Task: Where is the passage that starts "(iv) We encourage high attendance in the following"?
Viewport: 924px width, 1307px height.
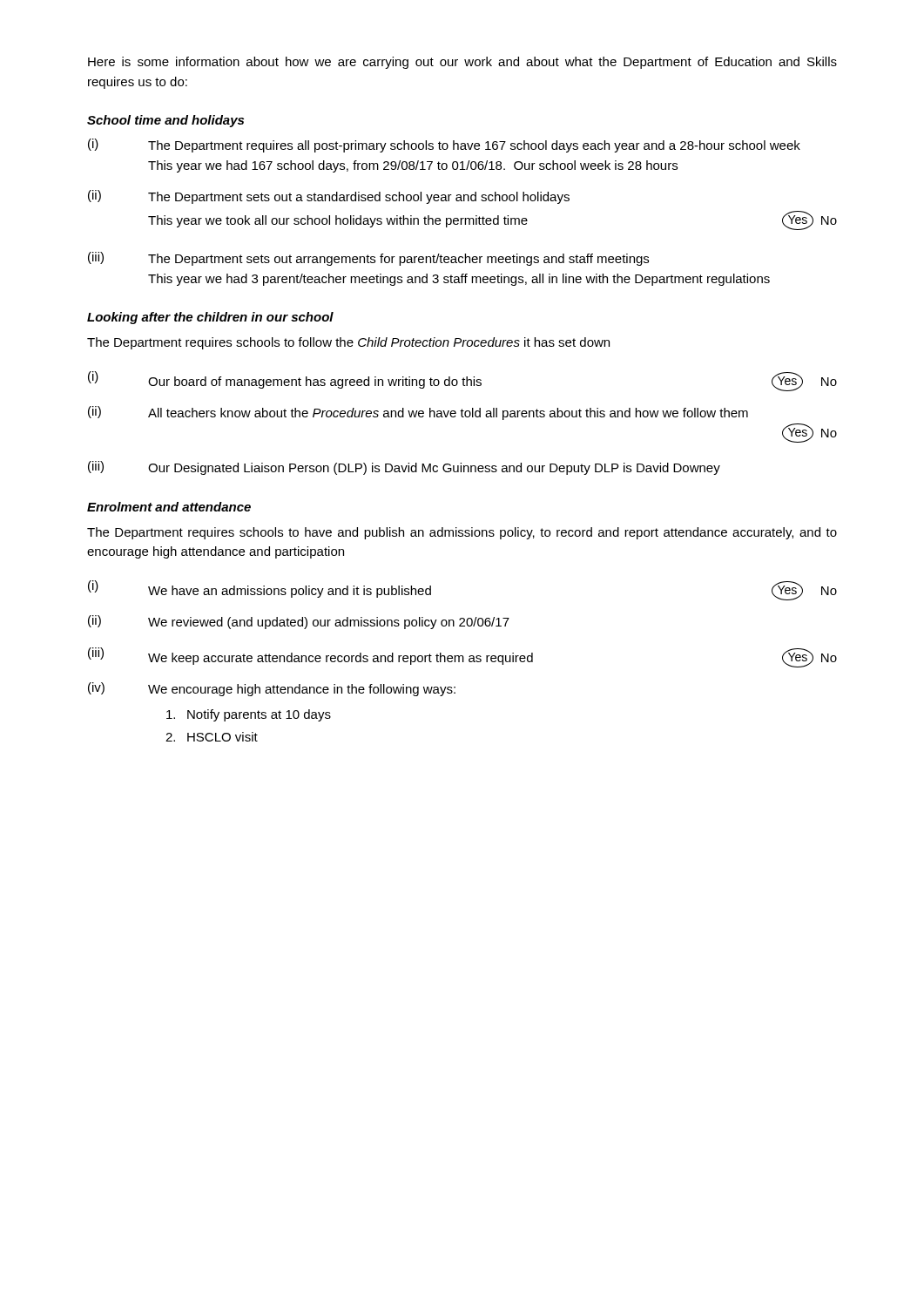Action: [x=272, y=689]
